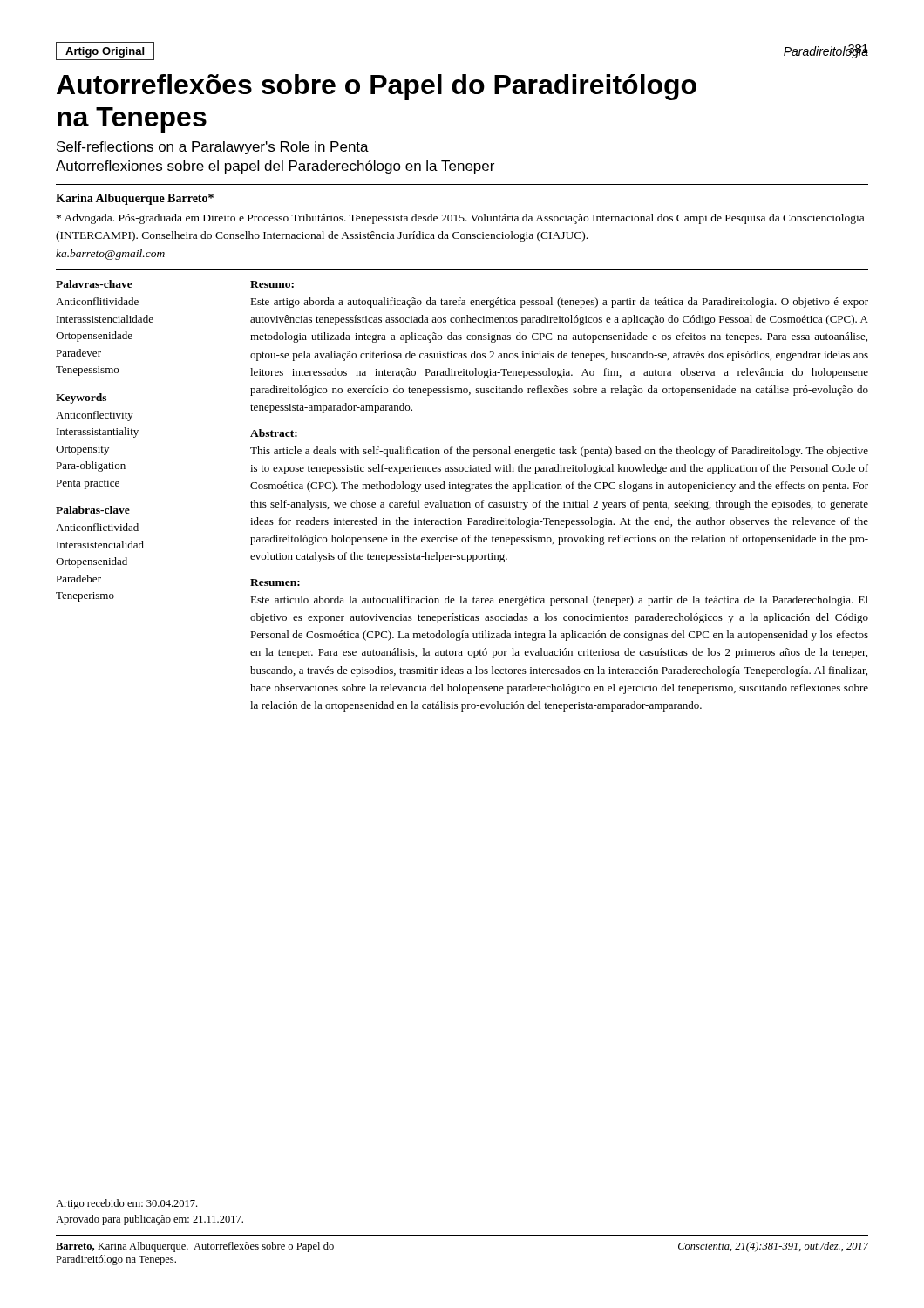
Task: Click on the element starting "Keywords Anticonflectivity Interassistantiality Ortopensity Para-obligation Penta practice"
Action: [141, 441]
